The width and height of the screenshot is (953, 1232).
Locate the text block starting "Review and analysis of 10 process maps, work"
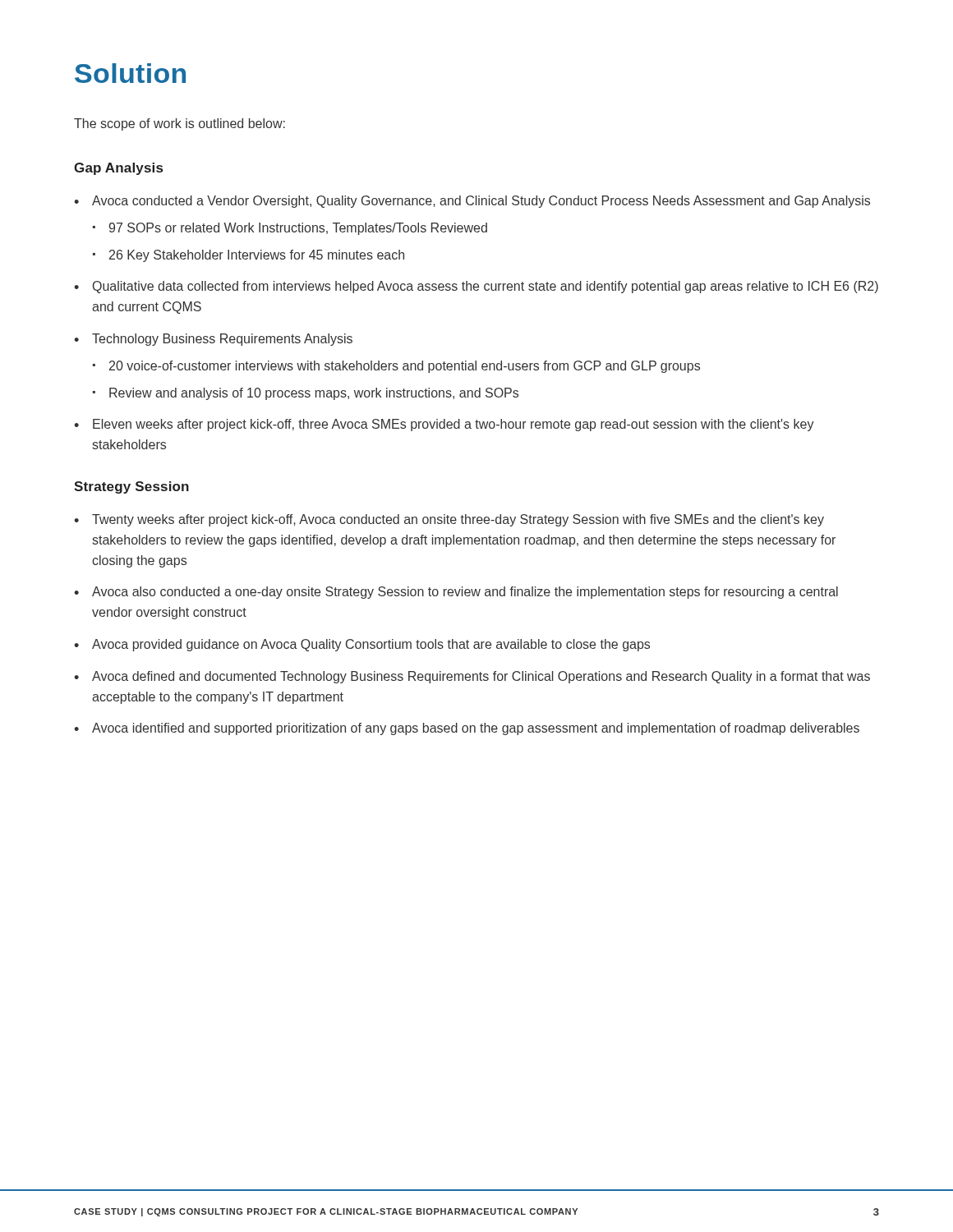pos(314,393)
